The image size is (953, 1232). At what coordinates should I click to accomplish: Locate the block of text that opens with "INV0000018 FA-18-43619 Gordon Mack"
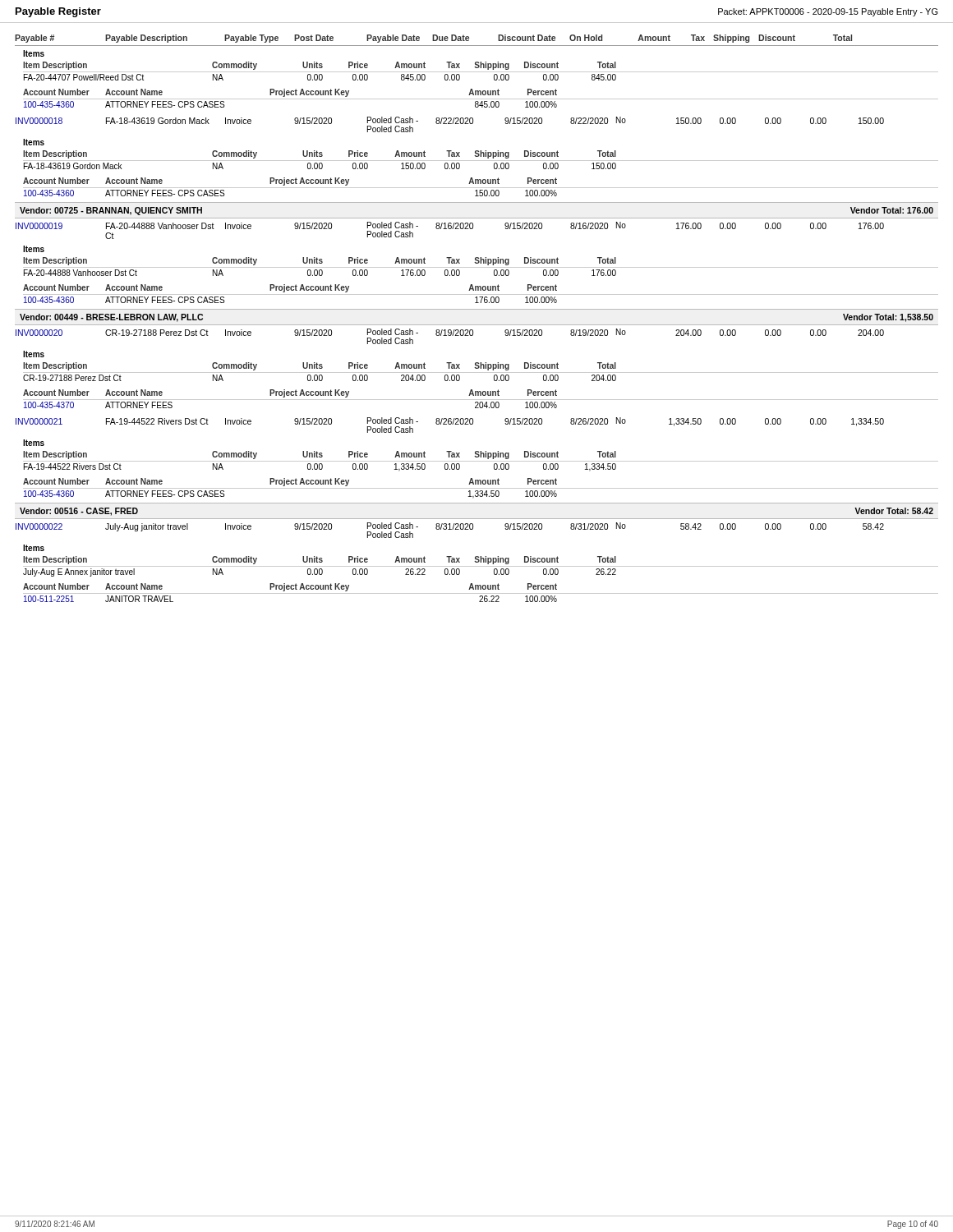(476, 156)
